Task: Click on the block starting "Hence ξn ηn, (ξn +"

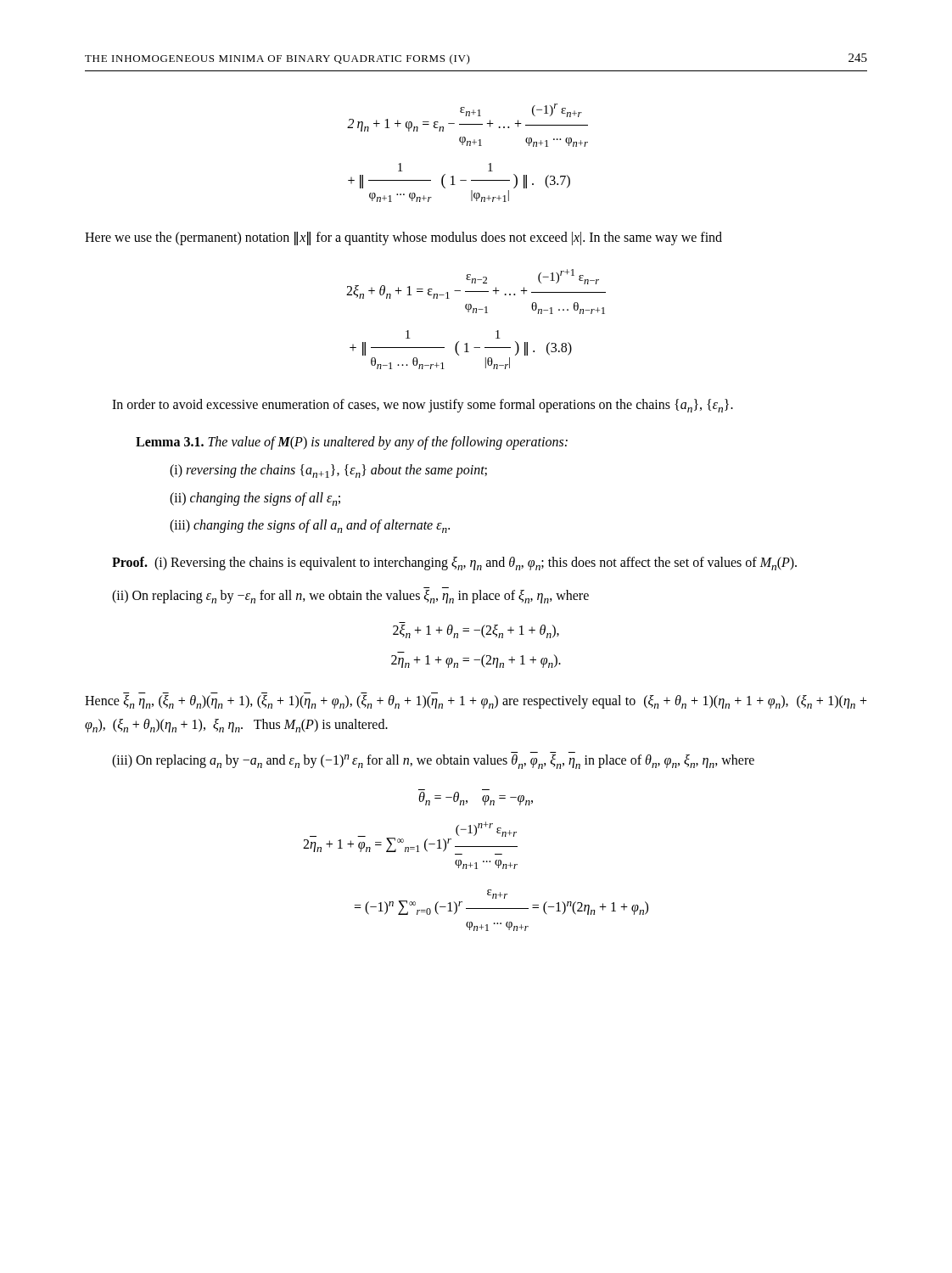Action: tap(476, 714)
